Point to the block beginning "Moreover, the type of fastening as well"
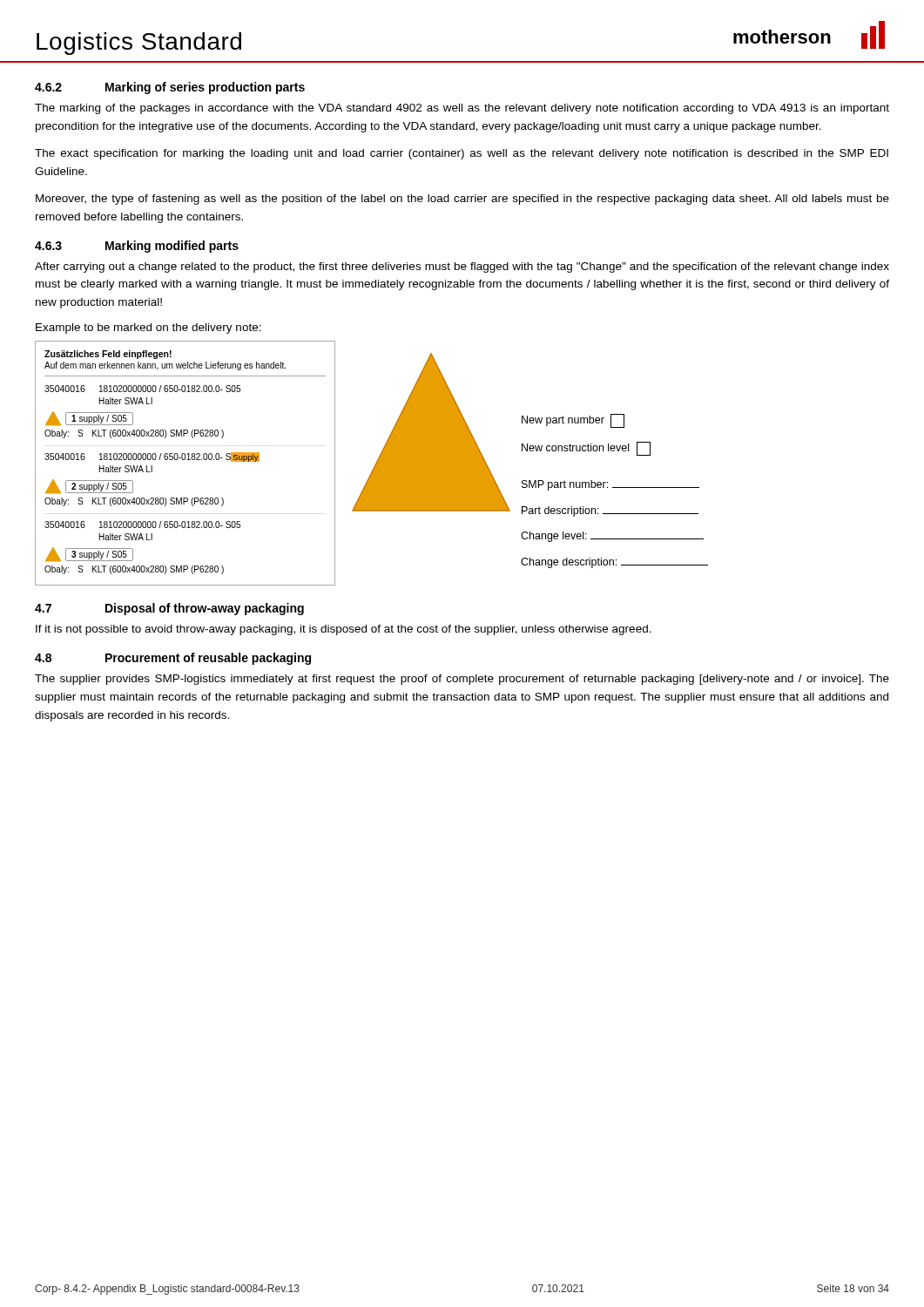The width and height of the screenshot is (924, 1307). 462,207
